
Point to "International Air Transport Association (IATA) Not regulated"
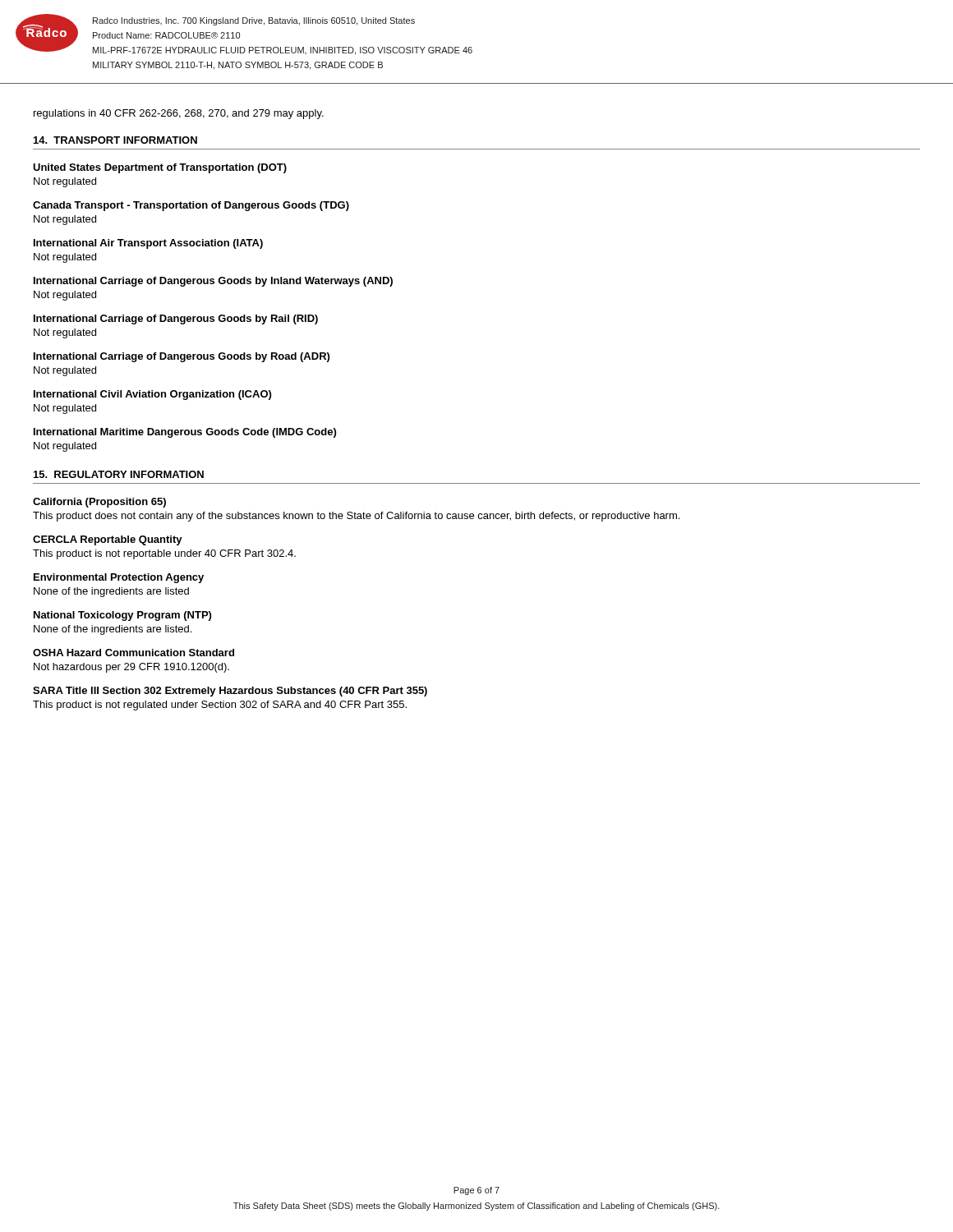(148, 244)
